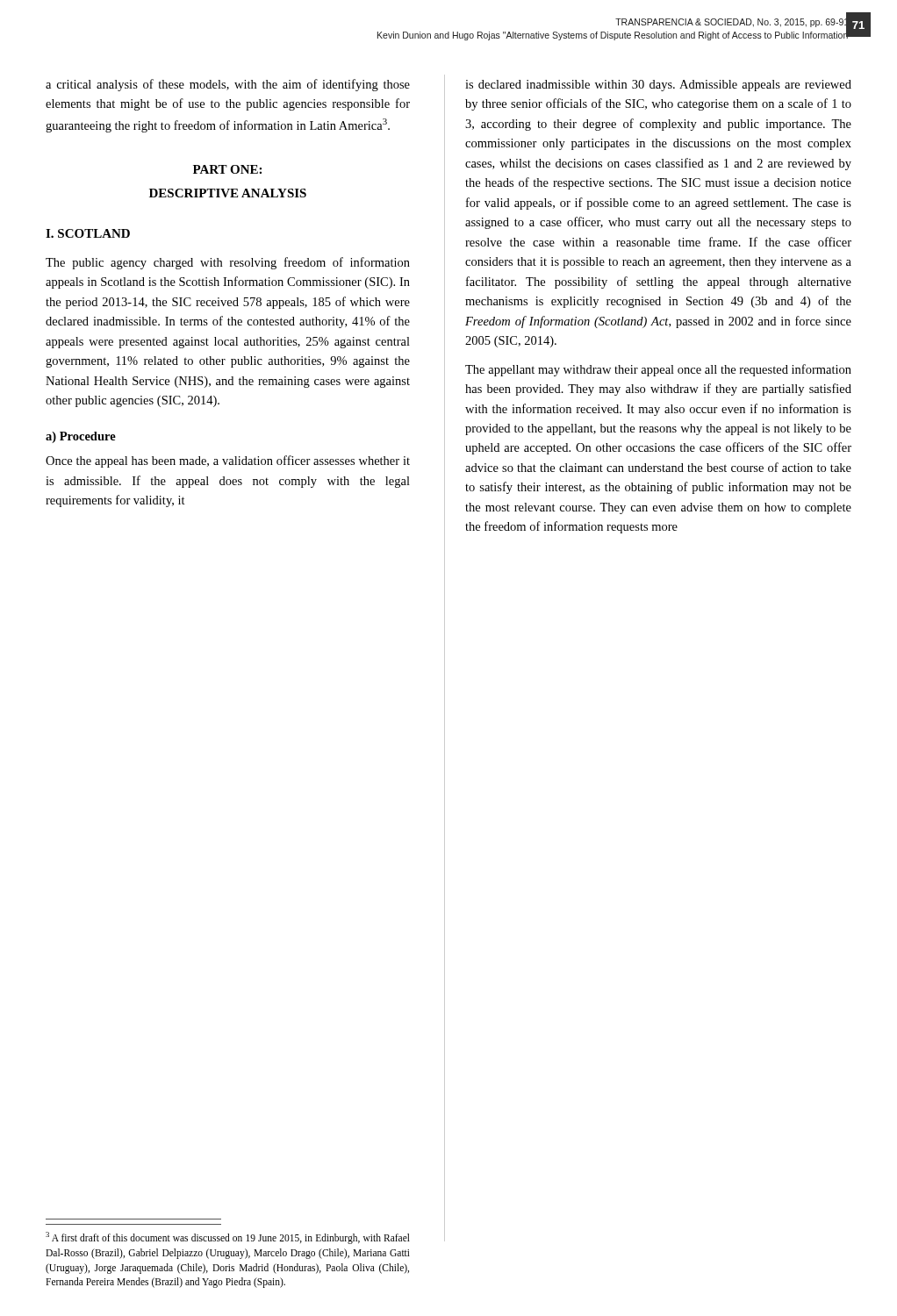Click on the section header with the text "a) Procedure"
This screenshot has height=1316, width=897.
81,437
